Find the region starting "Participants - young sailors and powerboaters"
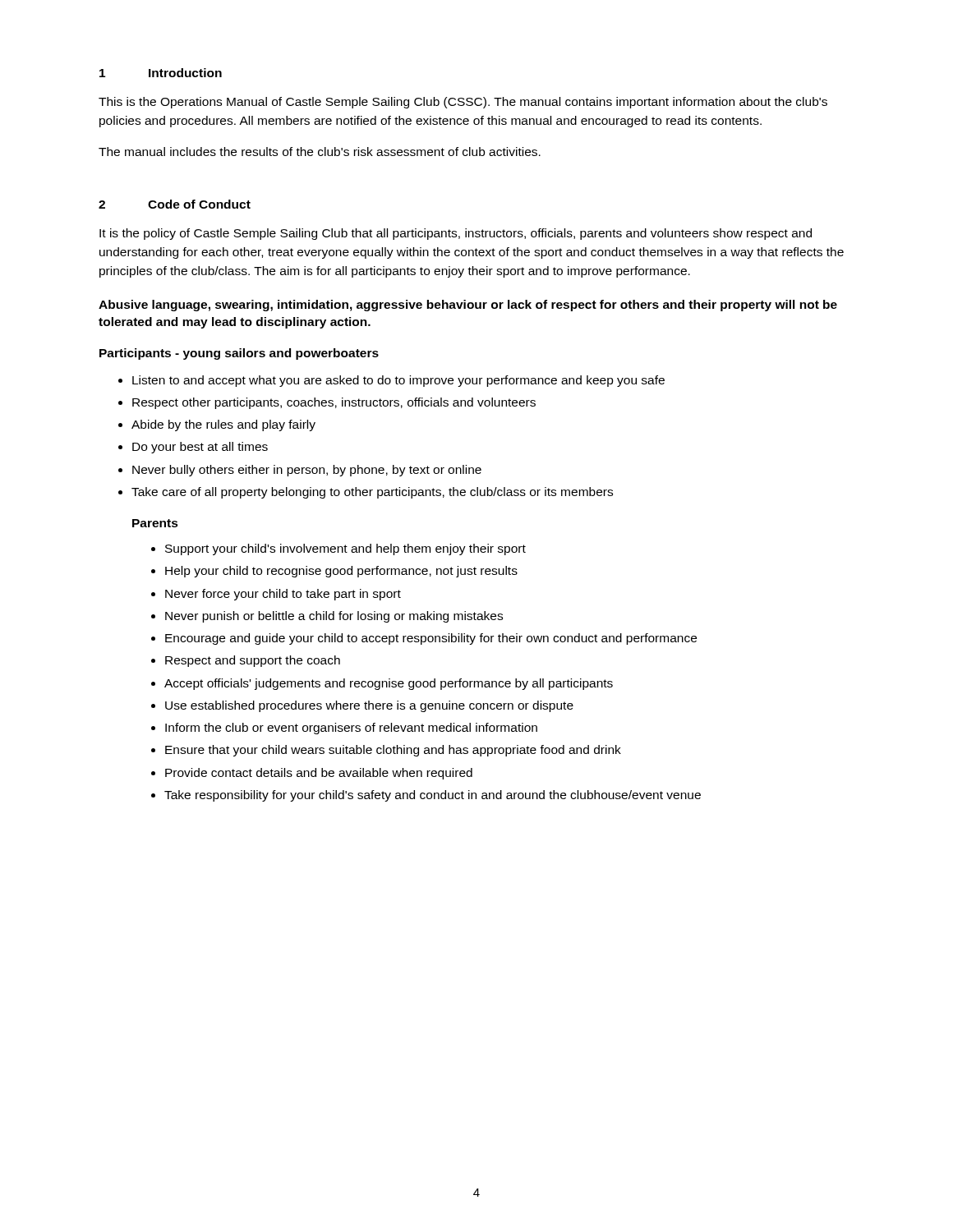953x1232 pixels. coord(239,353)
